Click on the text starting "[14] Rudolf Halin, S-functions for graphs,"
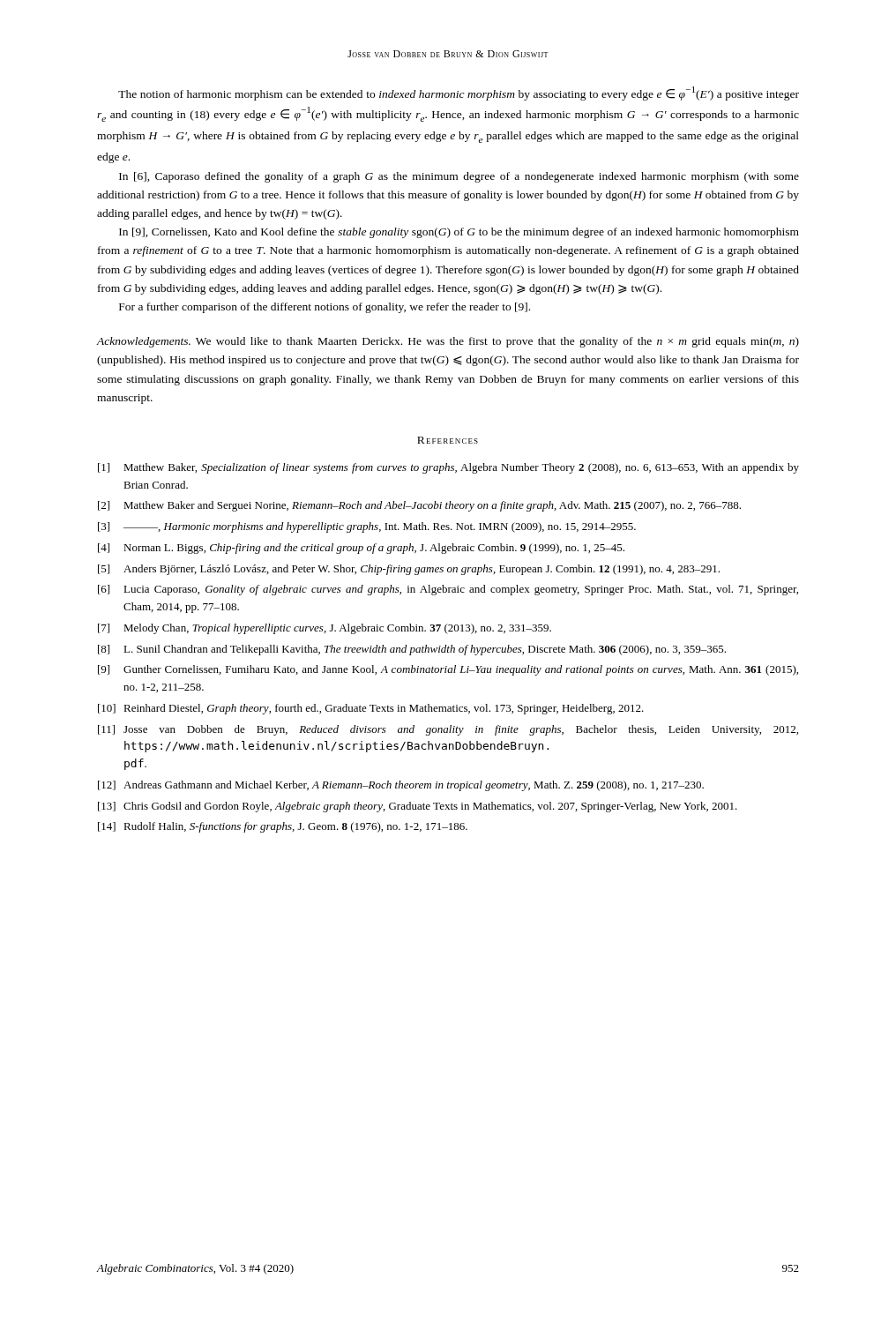This screenshot has width=896, height=1323. 448,827
